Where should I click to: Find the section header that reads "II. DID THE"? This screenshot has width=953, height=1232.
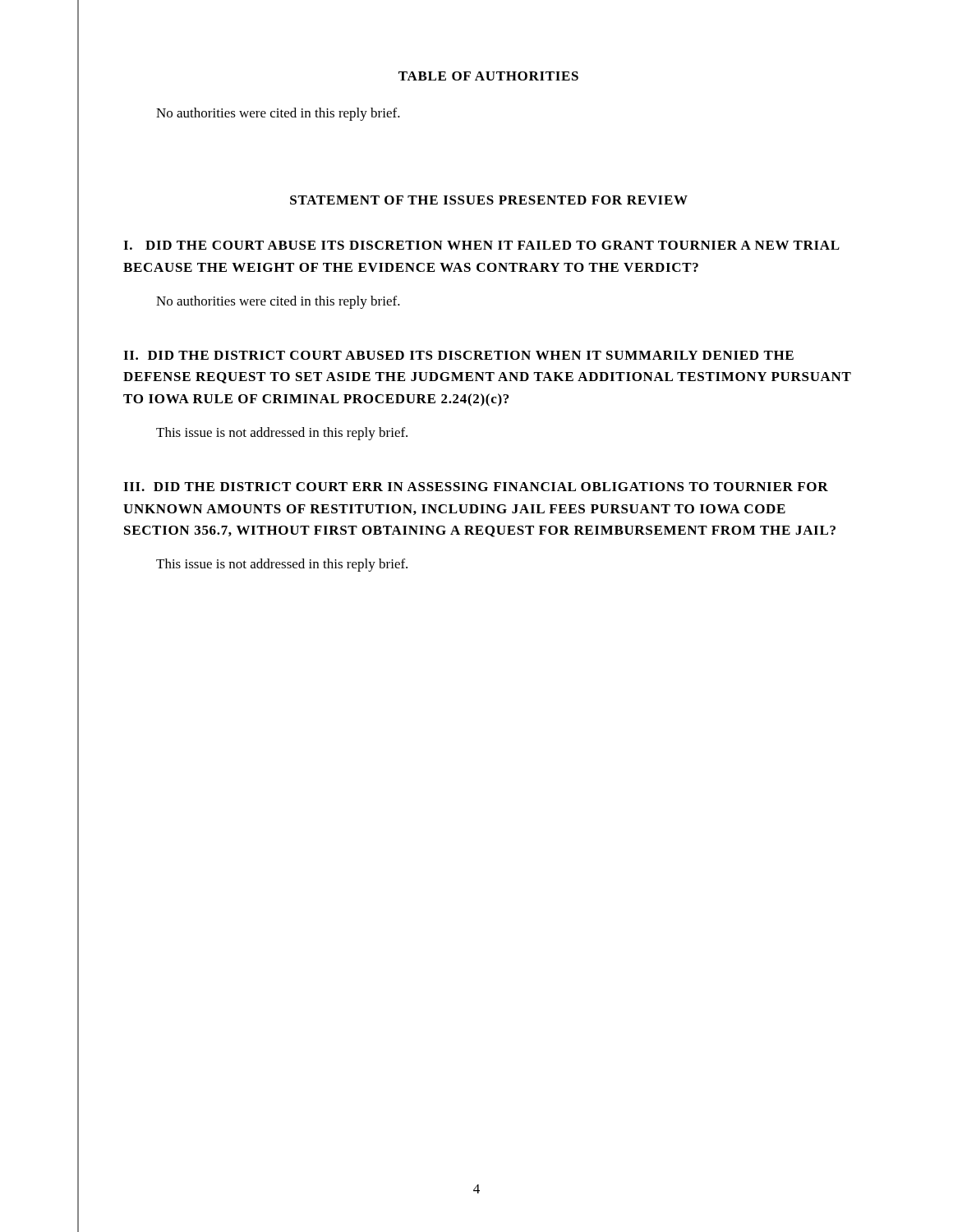coord(487,377)
